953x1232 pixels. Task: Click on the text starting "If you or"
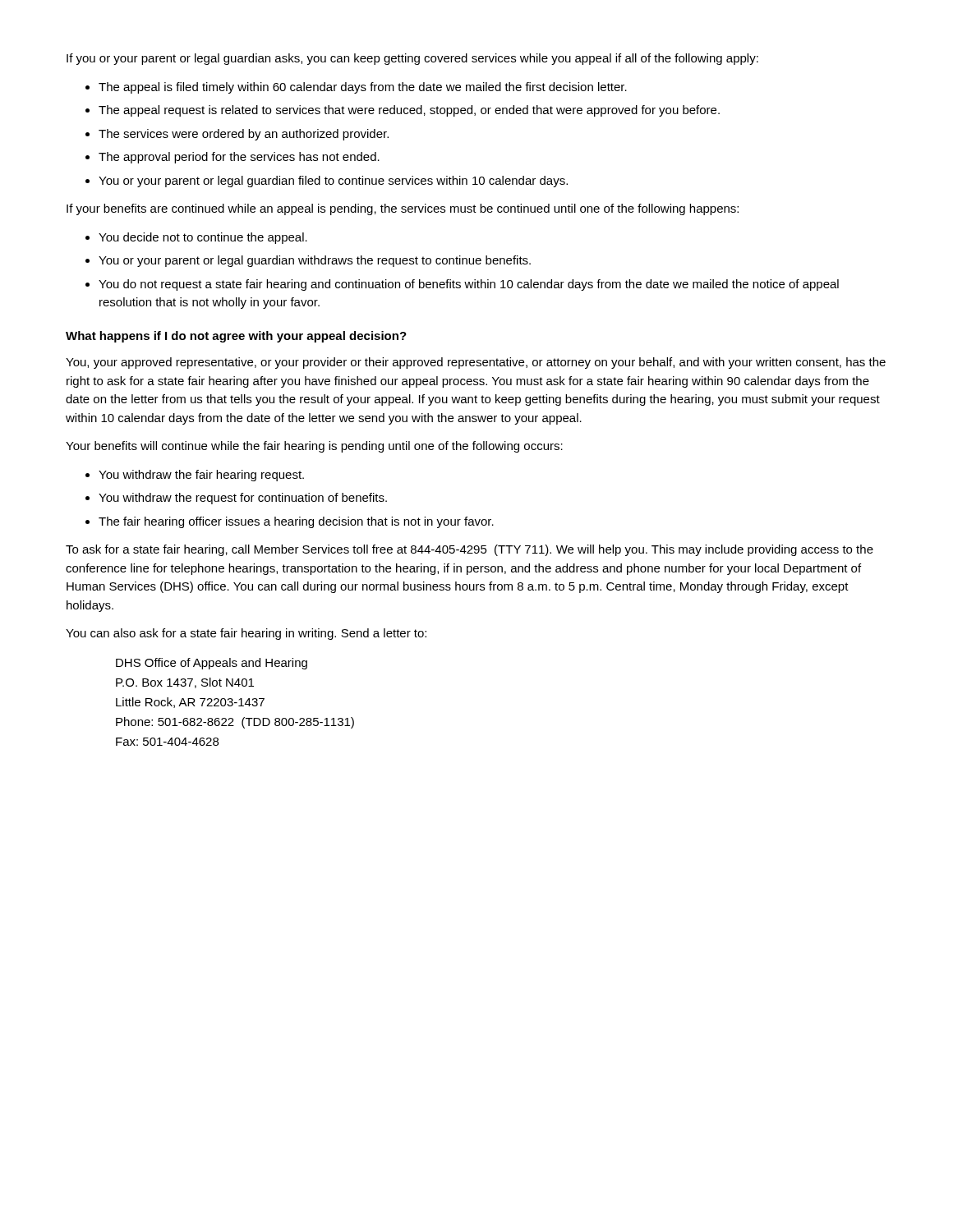pos(412,58)
